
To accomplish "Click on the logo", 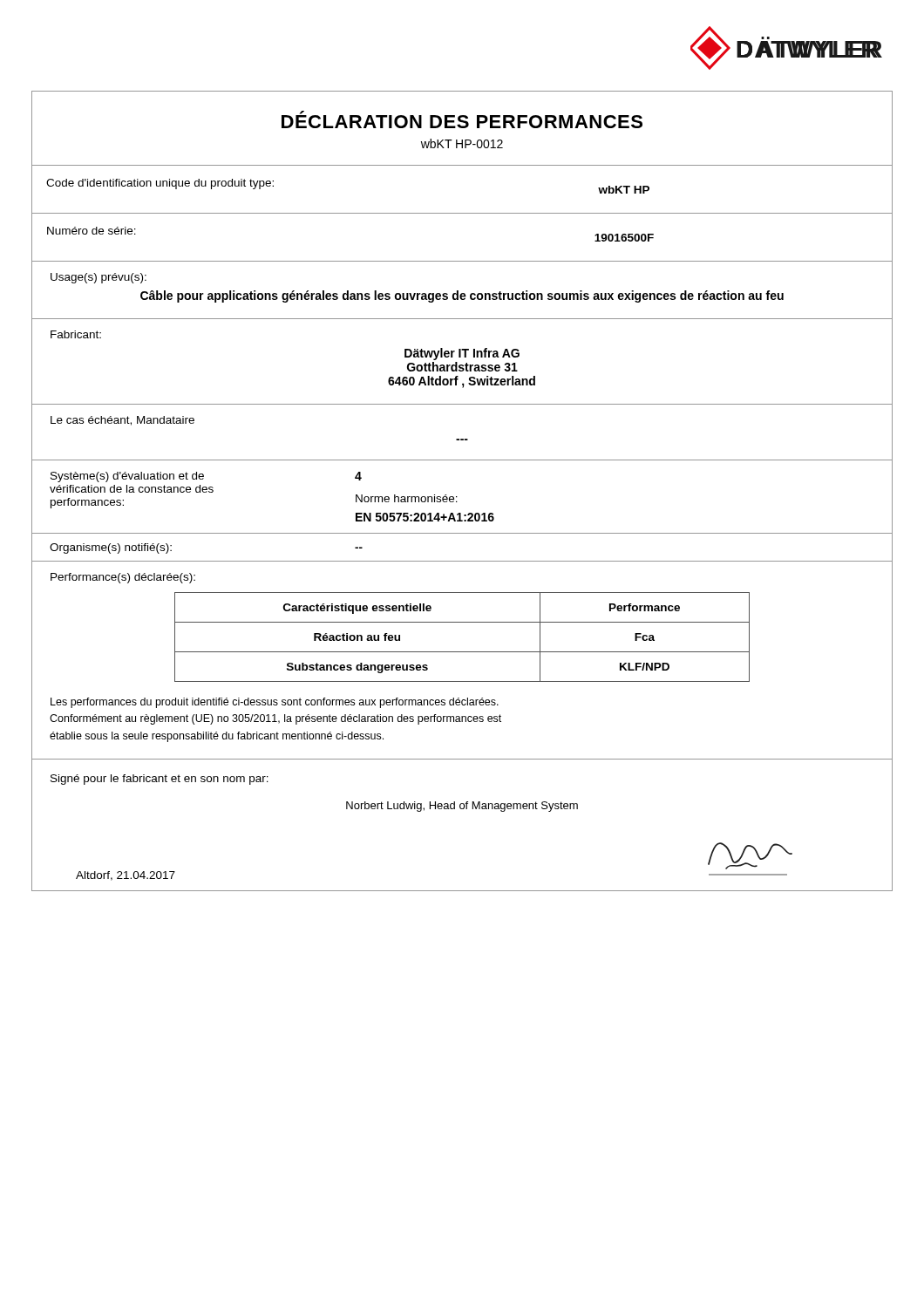I will click(786, 50).
